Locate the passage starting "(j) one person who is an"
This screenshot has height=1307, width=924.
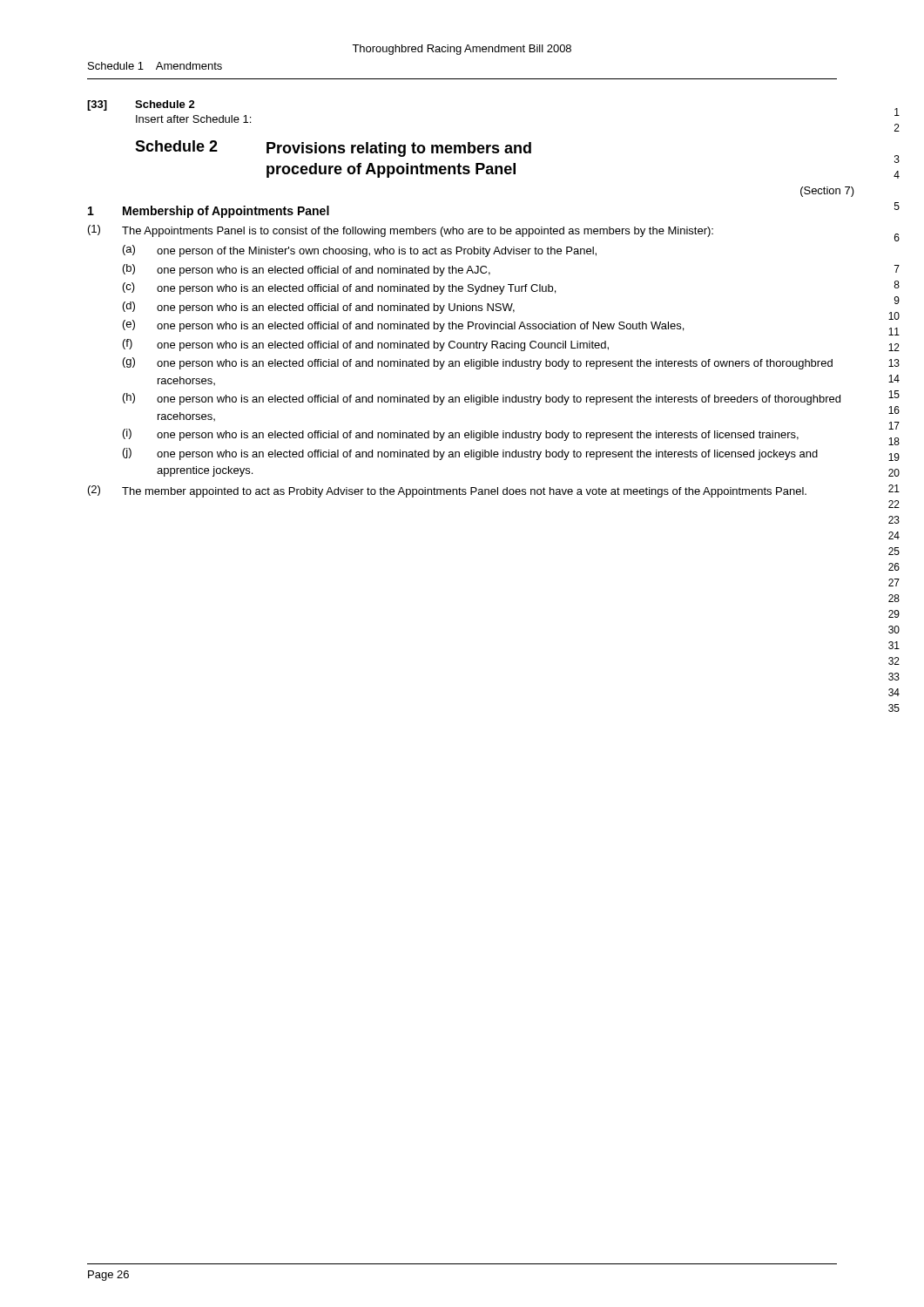coord(488,462)
